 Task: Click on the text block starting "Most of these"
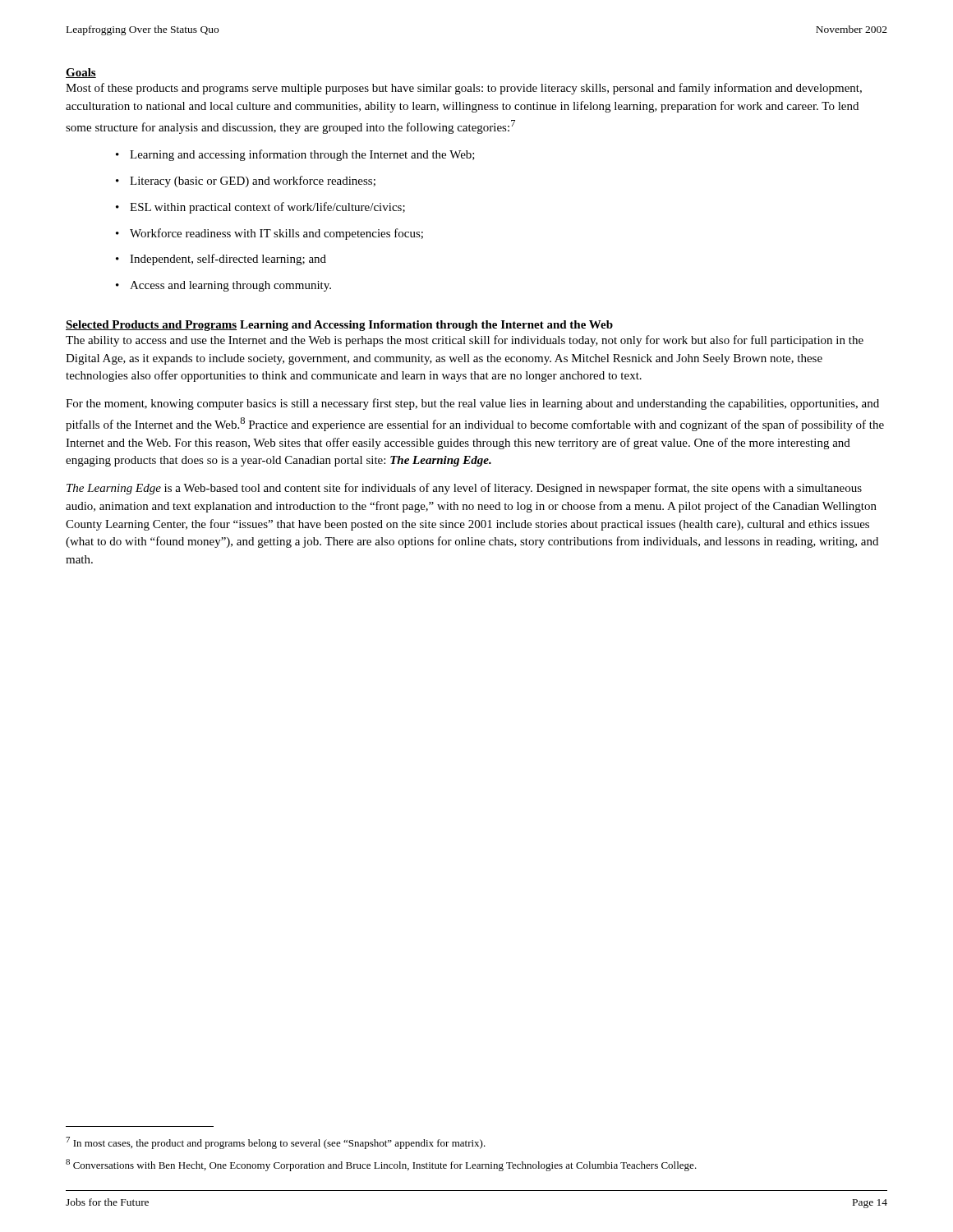point(464,107)
